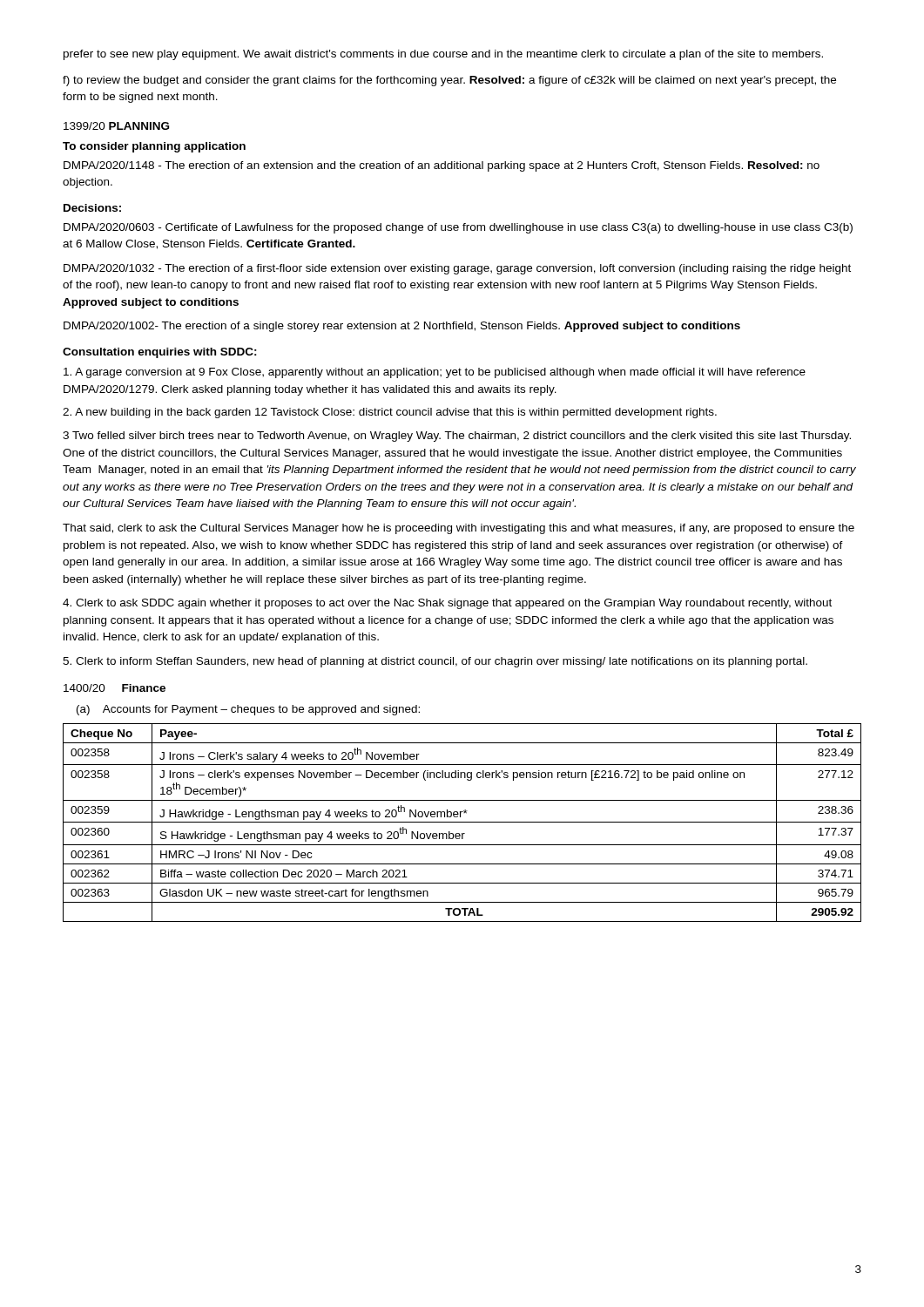924x1307 pixels.
Task: Locate the block of text that opens with "DMPA/2020/1148 - The erection of an extension and"
Action: (441, 173)
